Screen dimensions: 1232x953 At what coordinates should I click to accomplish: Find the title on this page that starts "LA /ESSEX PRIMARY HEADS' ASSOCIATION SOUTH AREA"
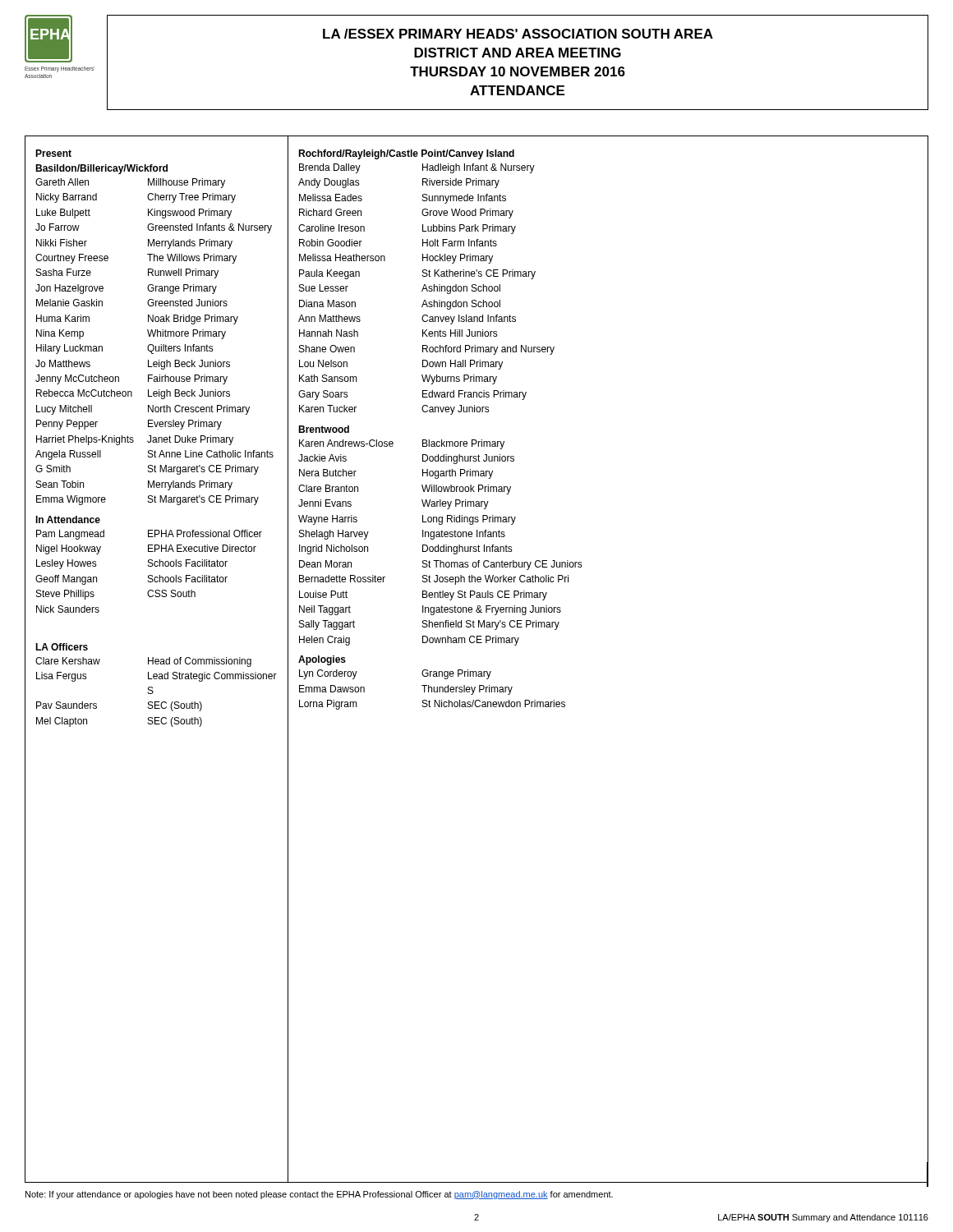click(x=518, y=63)
